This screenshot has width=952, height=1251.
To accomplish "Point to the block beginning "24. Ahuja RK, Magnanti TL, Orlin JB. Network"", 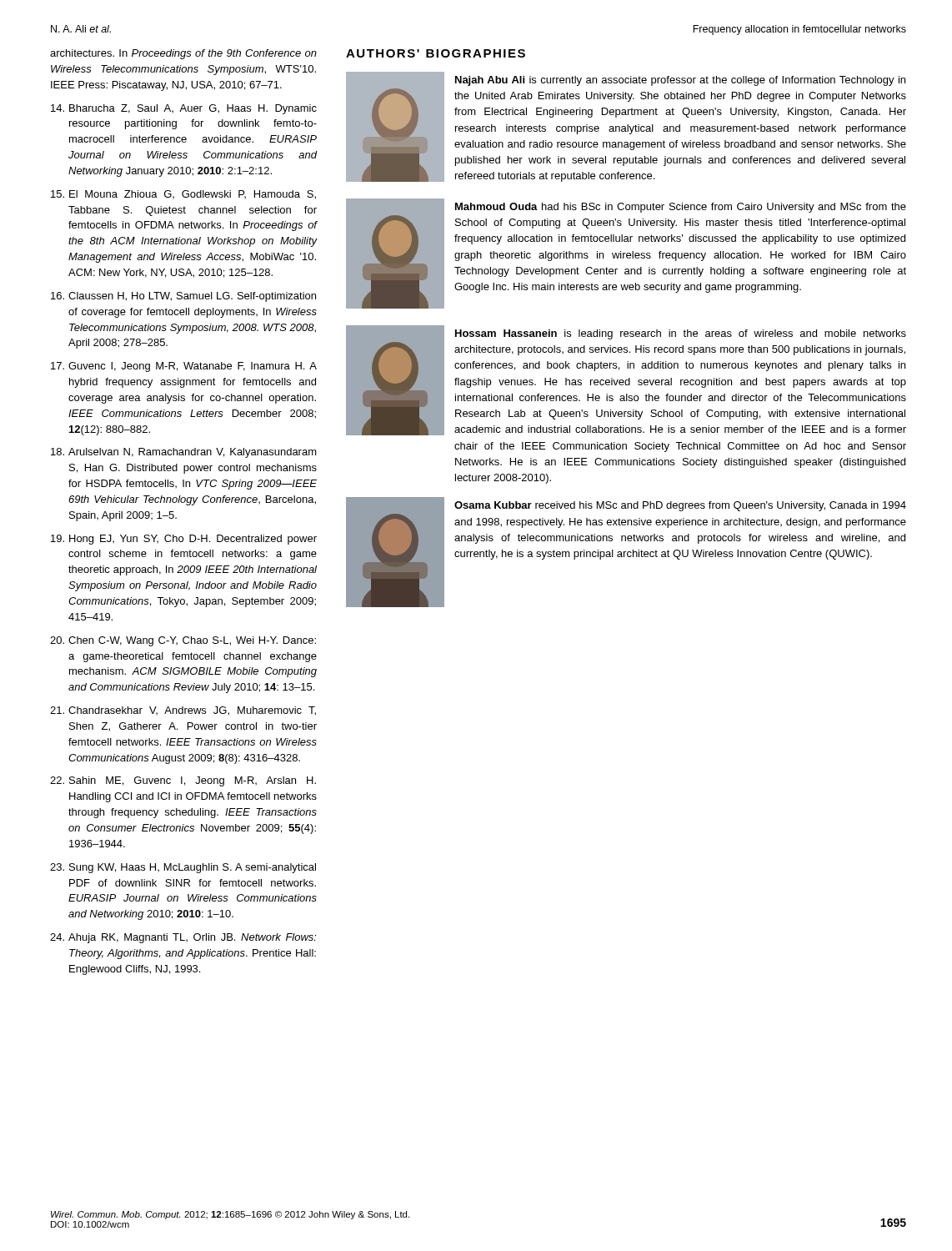I will (183, 954).
